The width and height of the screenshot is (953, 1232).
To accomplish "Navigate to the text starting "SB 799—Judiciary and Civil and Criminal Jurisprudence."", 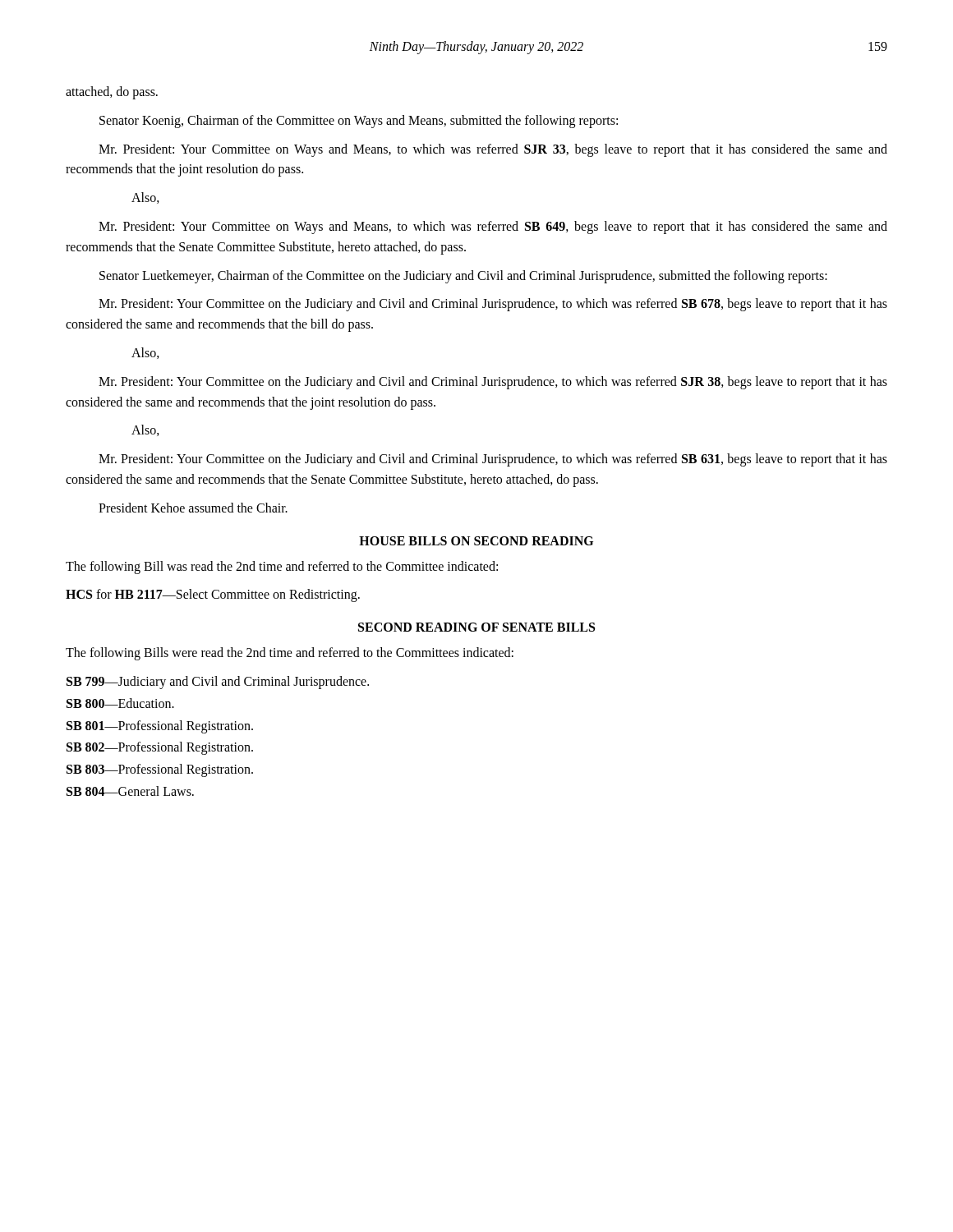I will point(218,681).
